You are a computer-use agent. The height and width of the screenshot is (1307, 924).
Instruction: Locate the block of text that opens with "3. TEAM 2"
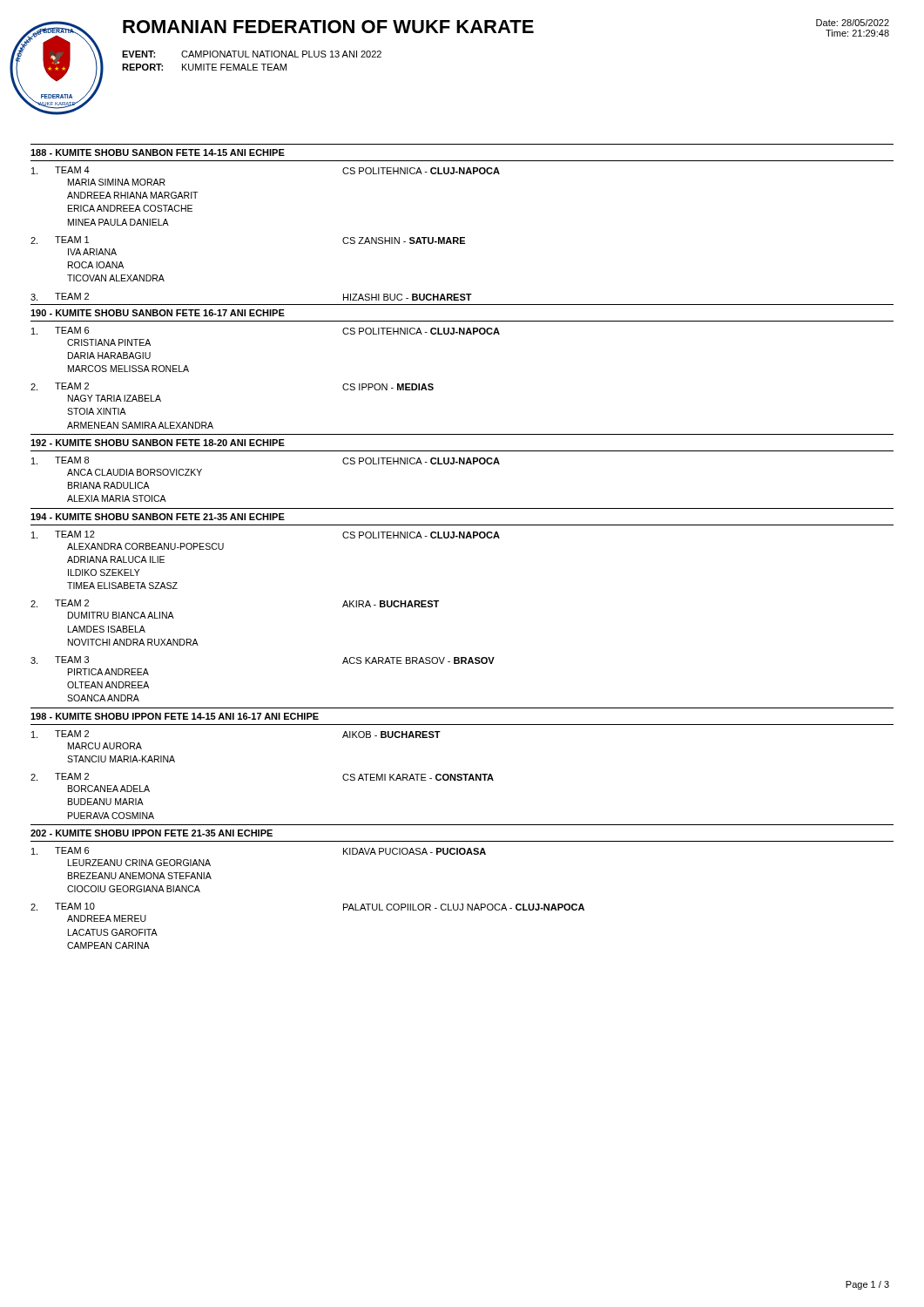[462, 296]
